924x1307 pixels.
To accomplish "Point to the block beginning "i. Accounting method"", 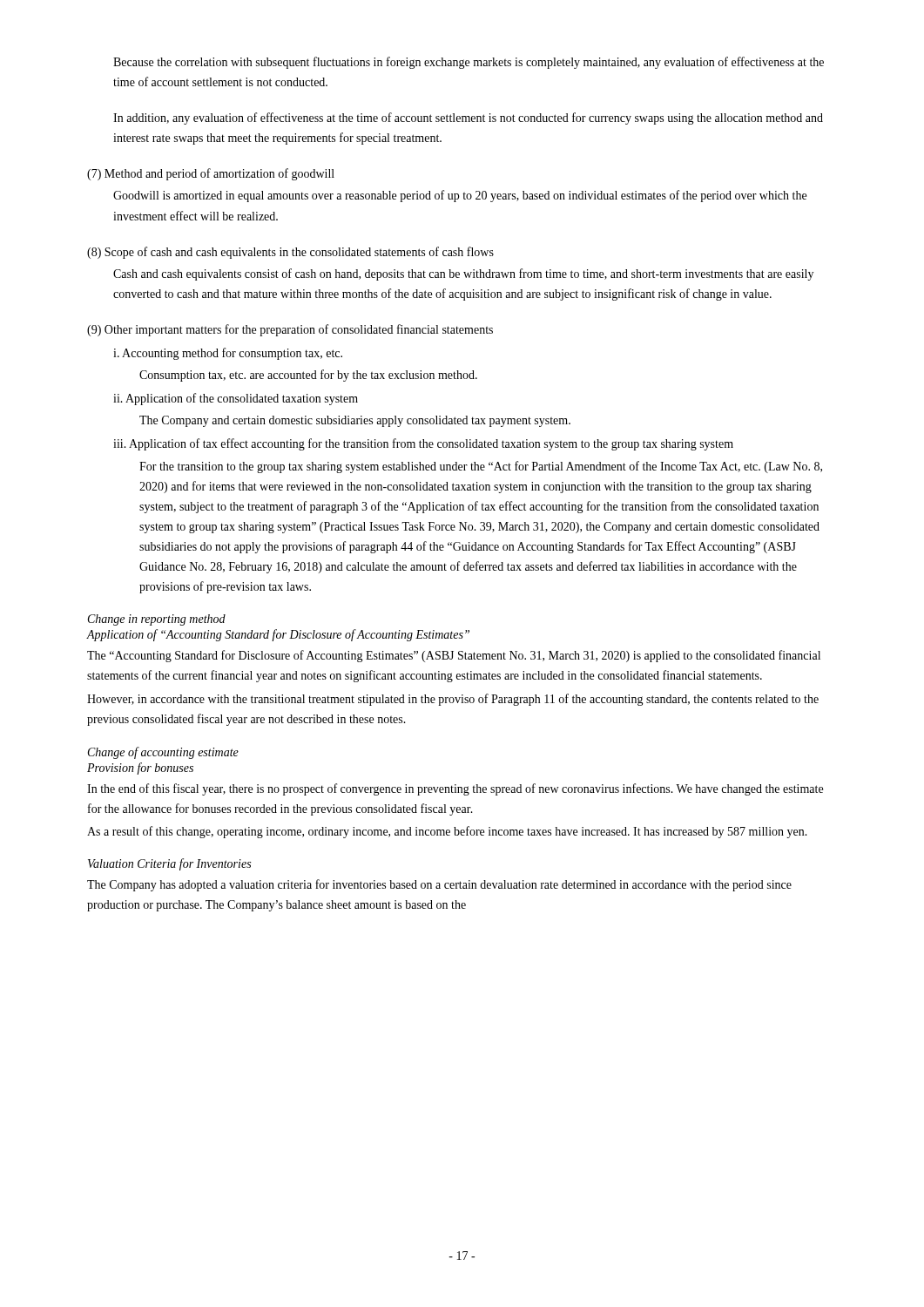I will pyautogui.click(x=228, y=353).
